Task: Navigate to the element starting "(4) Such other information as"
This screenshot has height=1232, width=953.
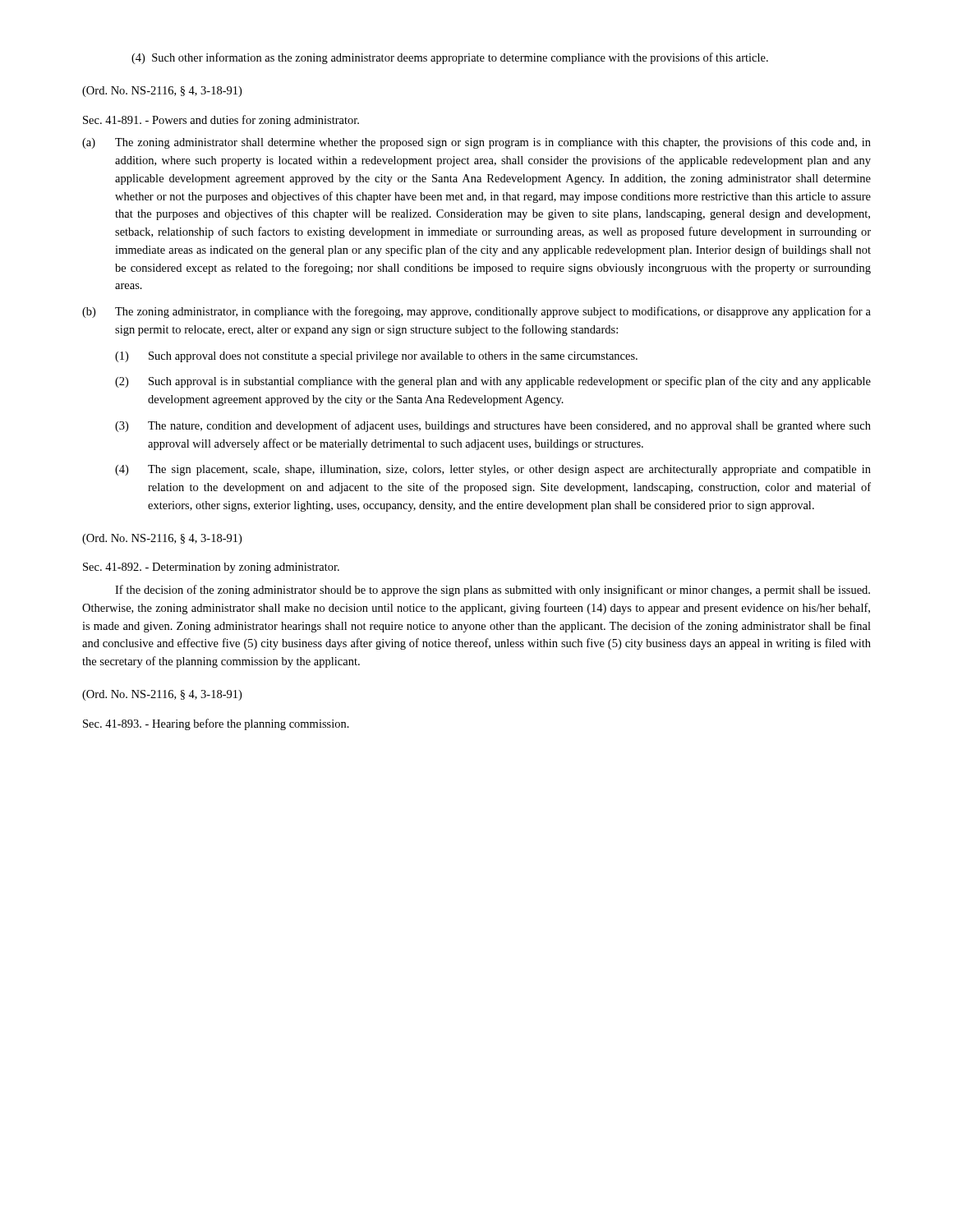Action: coord(450,57)
